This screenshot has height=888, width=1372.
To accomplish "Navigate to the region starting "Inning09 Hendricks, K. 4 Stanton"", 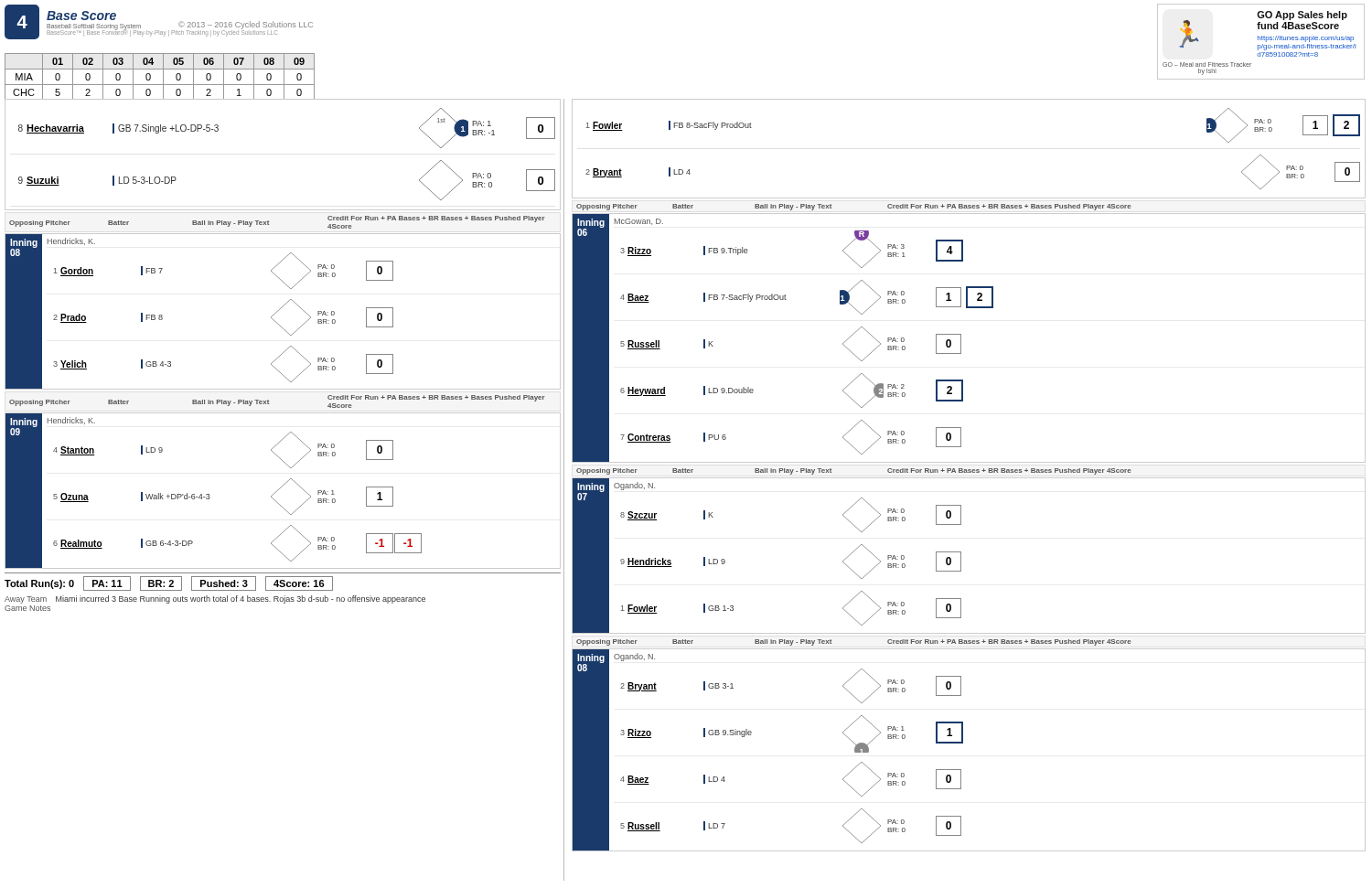I will coord(283,491).
